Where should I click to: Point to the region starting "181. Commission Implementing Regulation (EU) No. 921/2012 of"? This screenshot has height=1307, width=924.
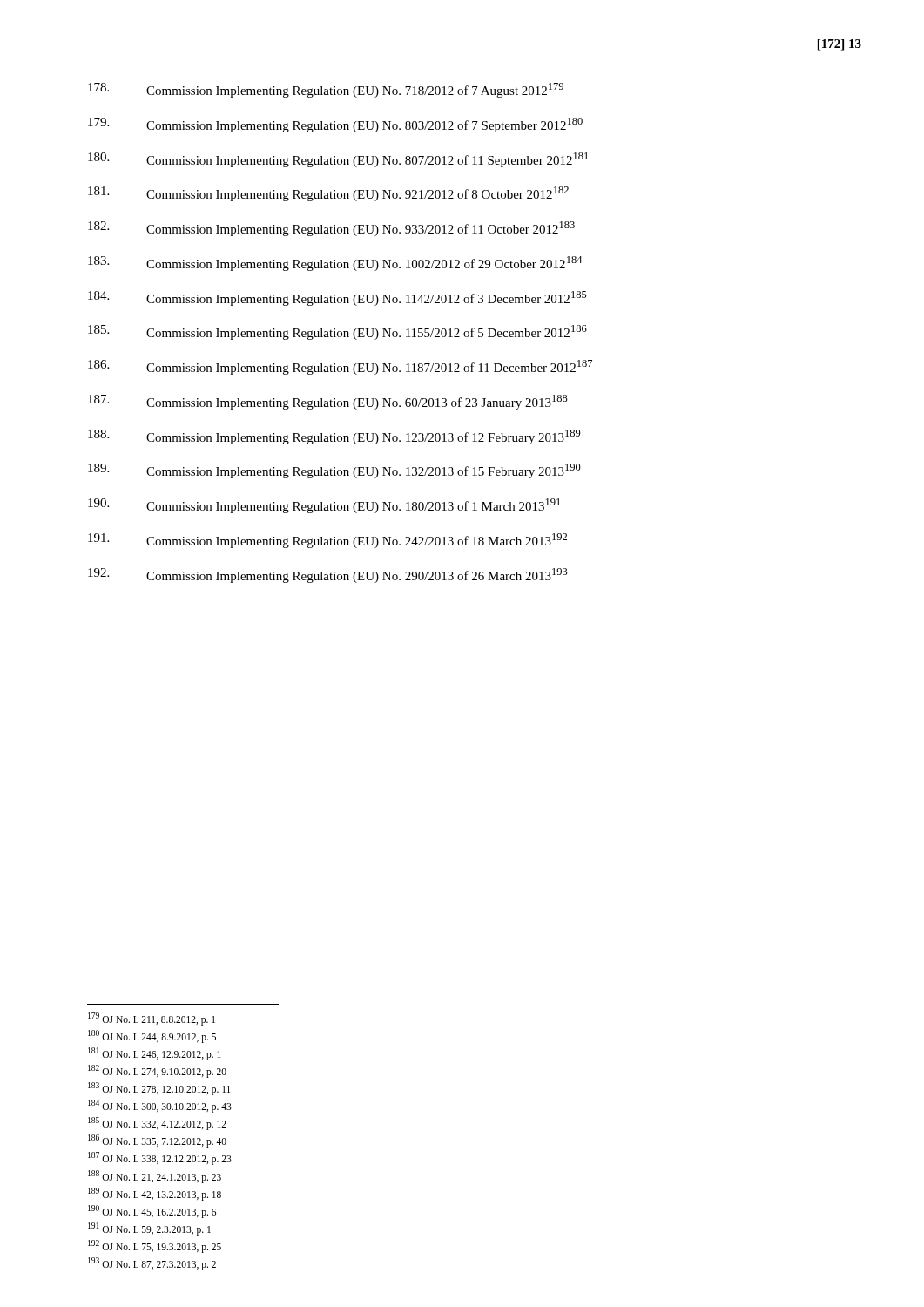[x=474, y=194]
